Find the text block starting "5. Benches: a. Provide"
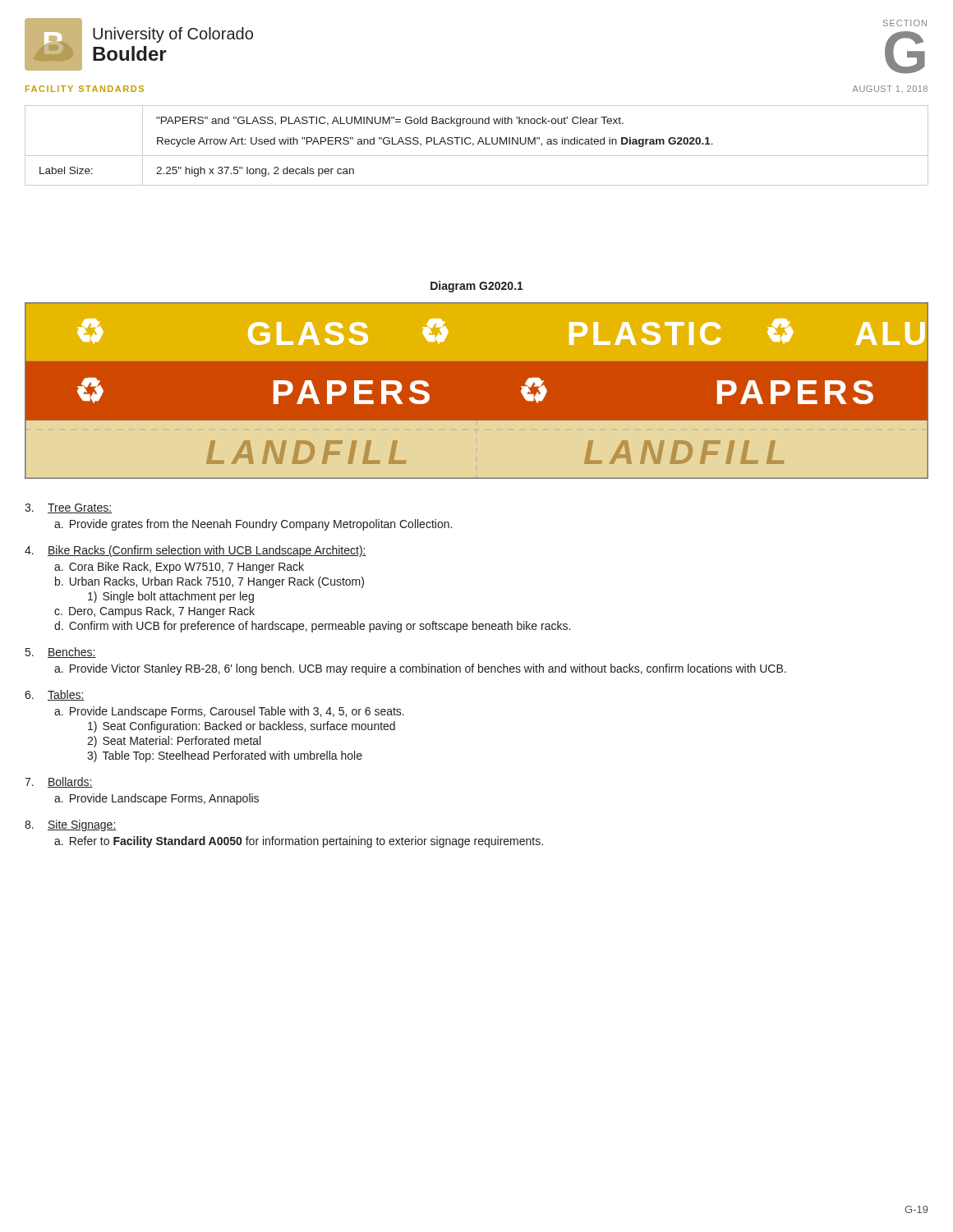953x1232 pixels. click(476, 660)
